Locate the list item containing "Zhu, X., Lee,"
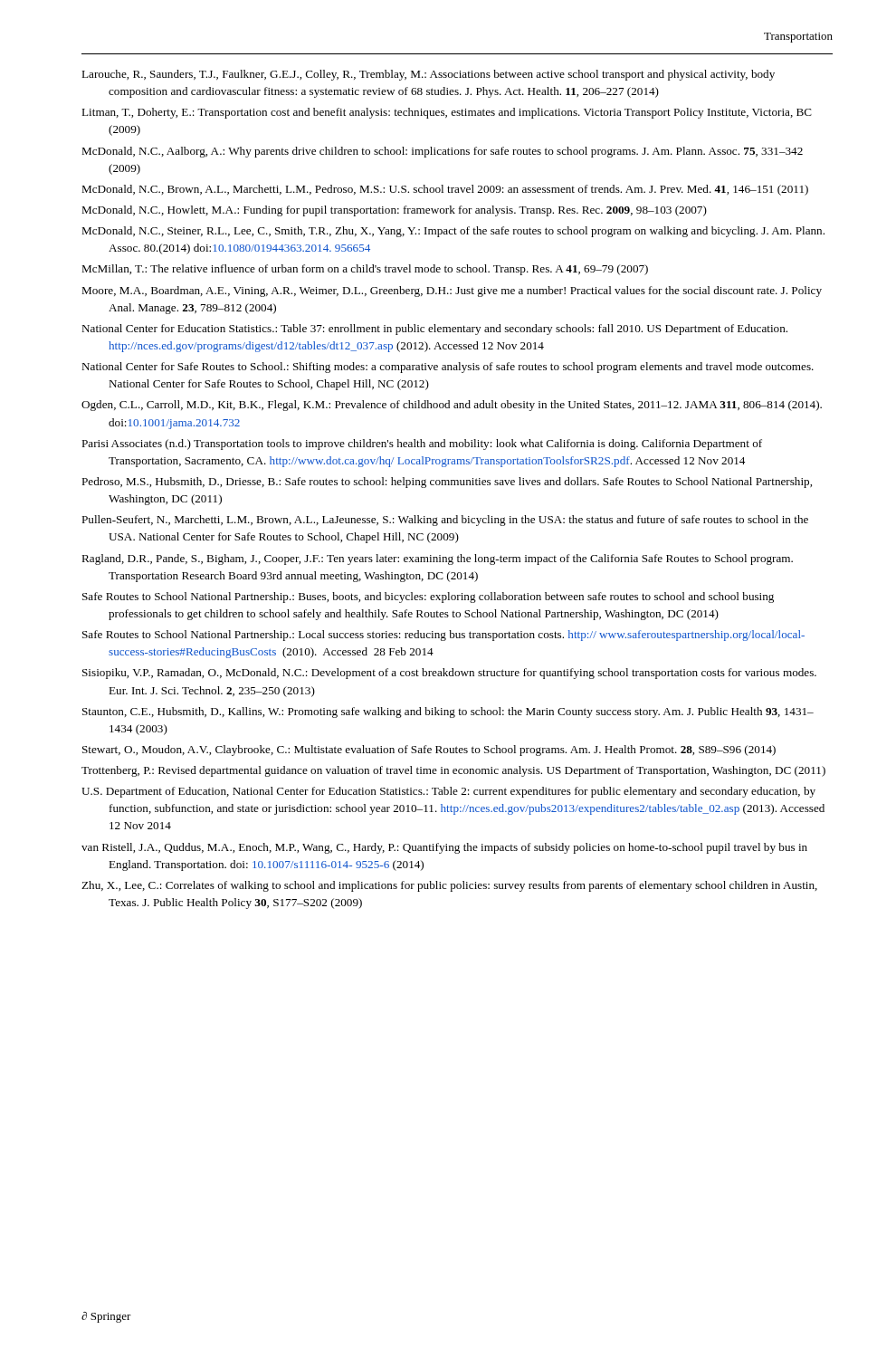The height and width of the screenshot is (1358, 896). tap(457, 894)
